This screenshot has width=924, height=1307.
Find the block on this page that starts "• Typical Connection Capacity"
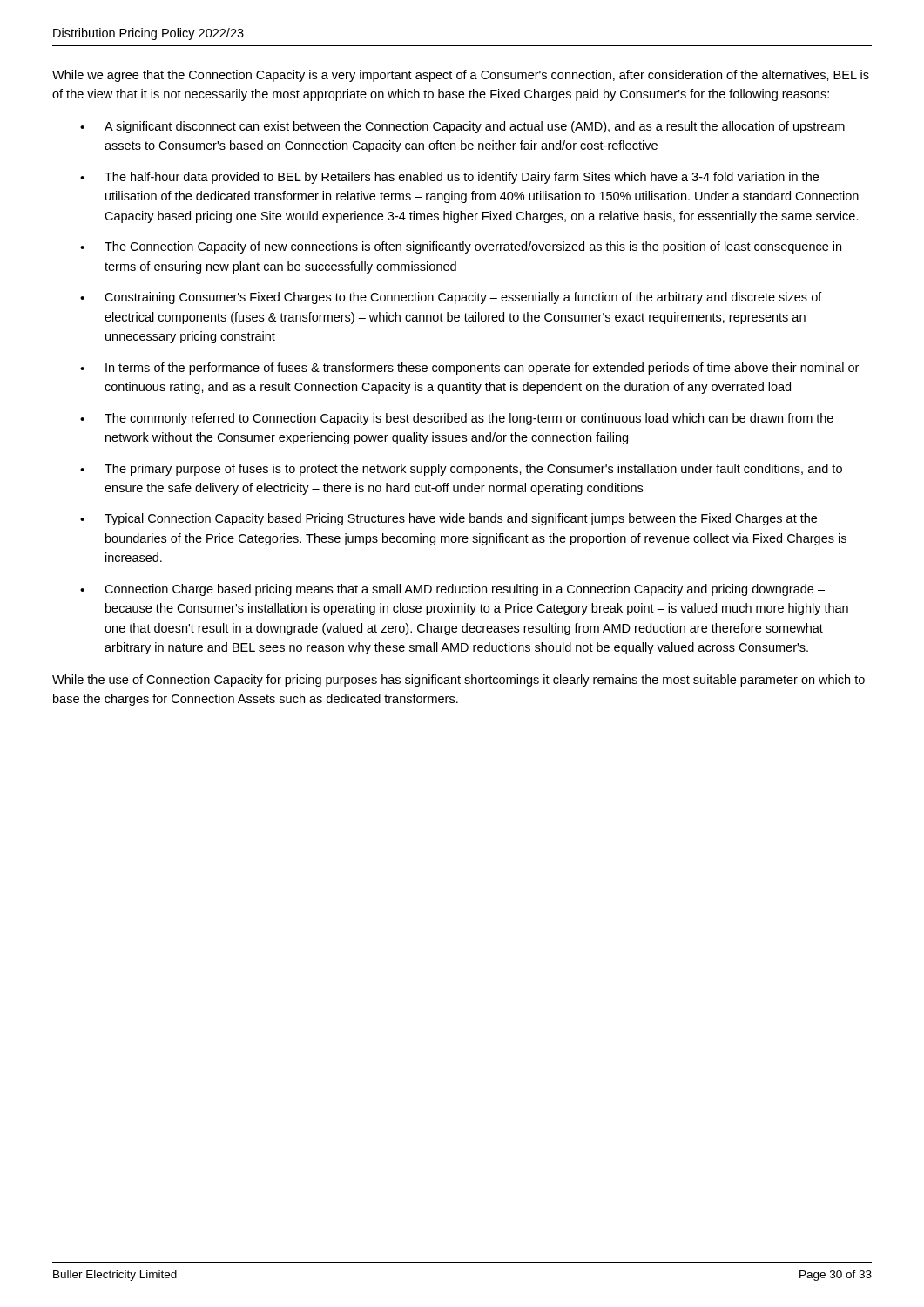point(476,539)
